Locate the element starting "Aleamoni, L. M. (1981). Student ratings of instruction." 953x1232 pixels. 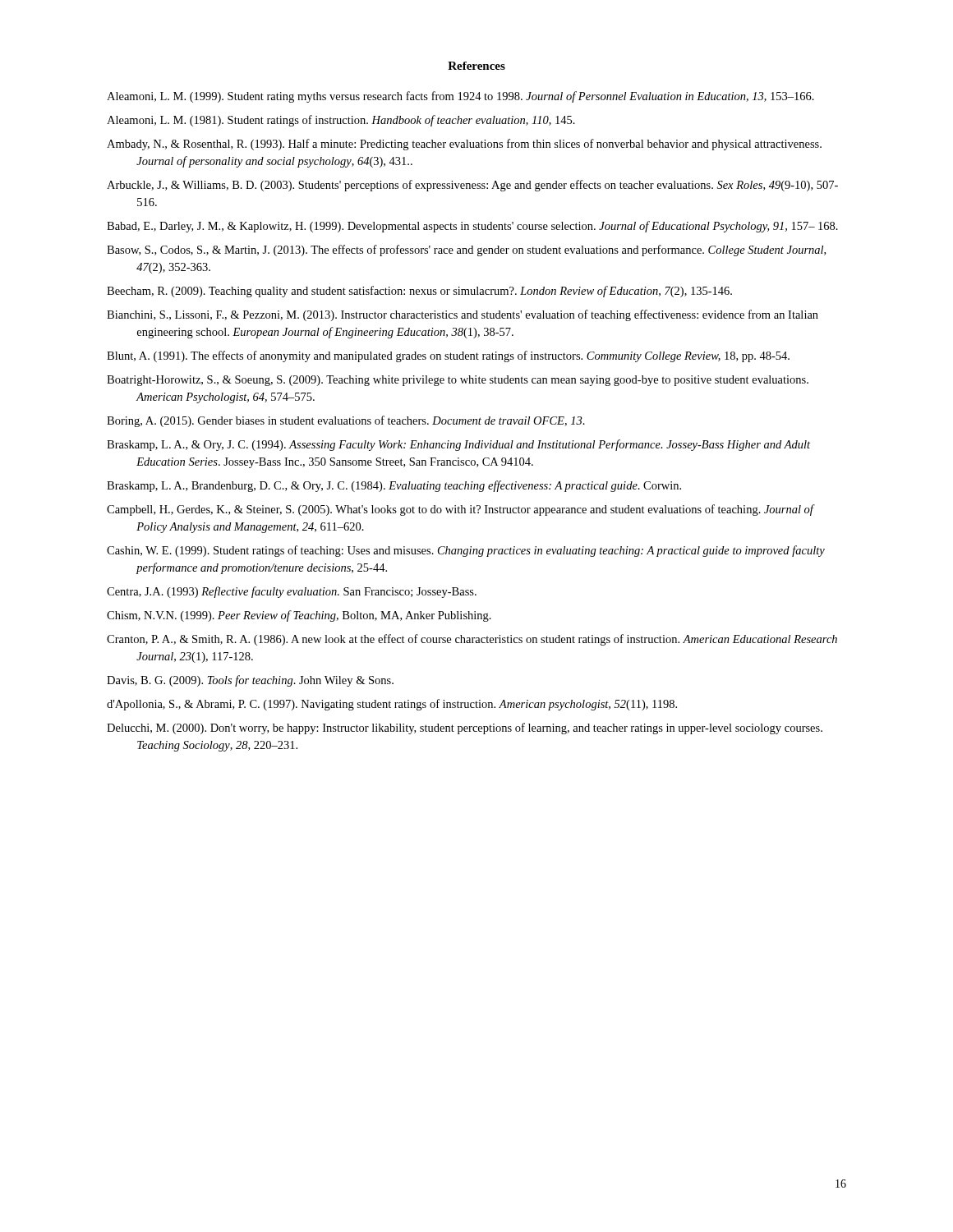click(x=341, y=120)
